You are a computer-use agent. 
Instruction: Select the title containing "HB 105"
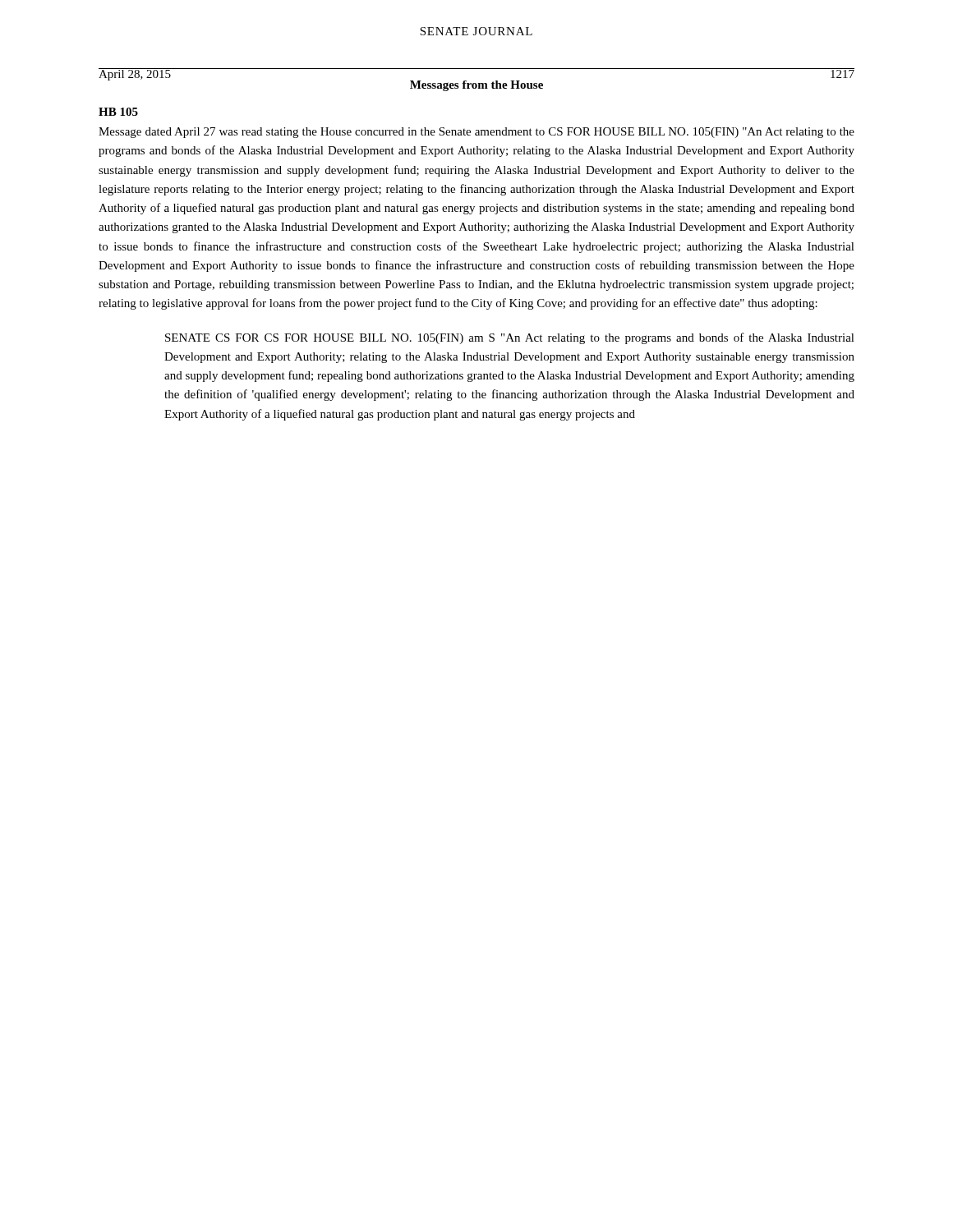pyautogui.click(x=118, y=112)
